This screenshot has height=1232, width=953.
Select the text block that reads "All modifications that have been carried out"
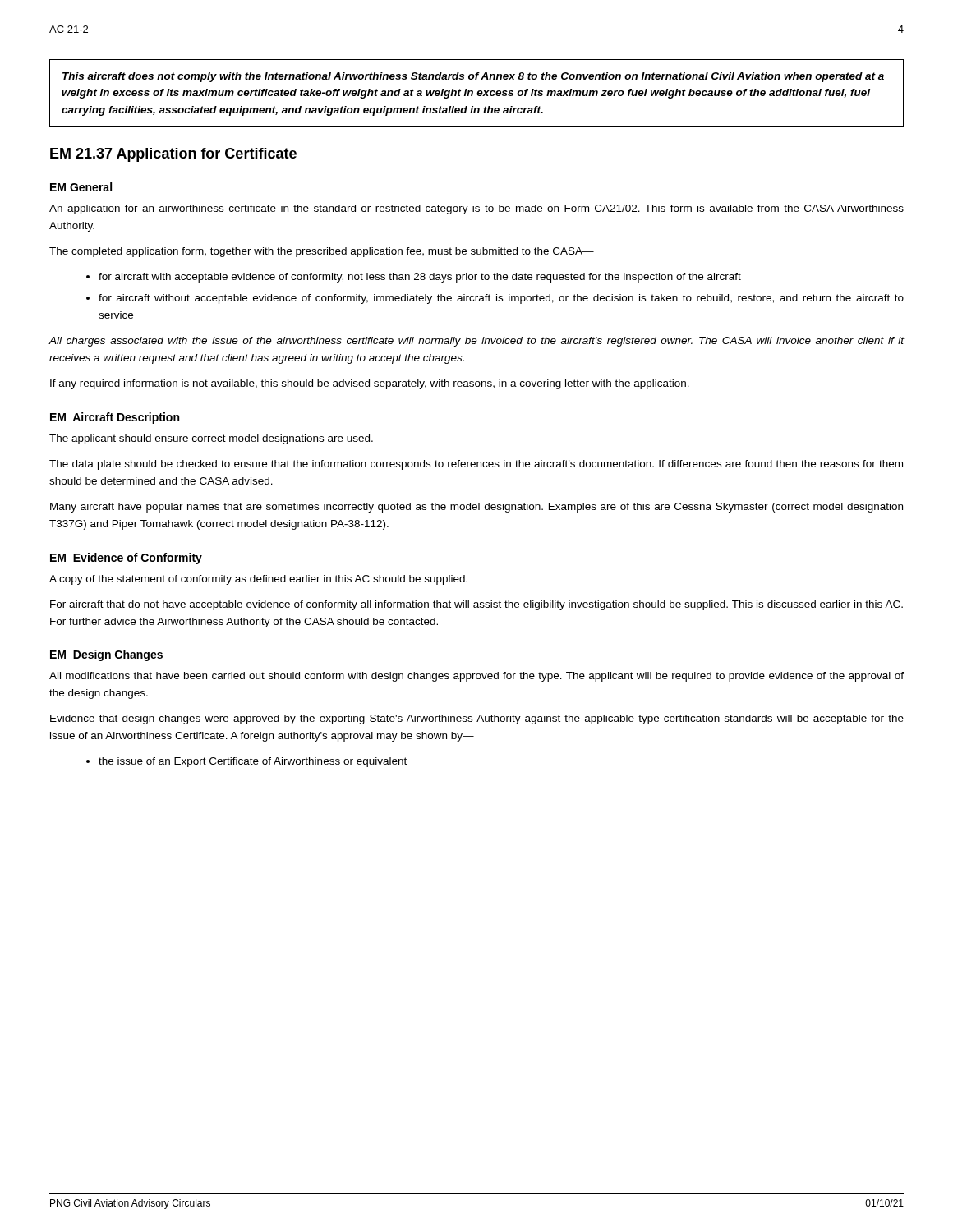pyautogui.click(x=476, y=684)
